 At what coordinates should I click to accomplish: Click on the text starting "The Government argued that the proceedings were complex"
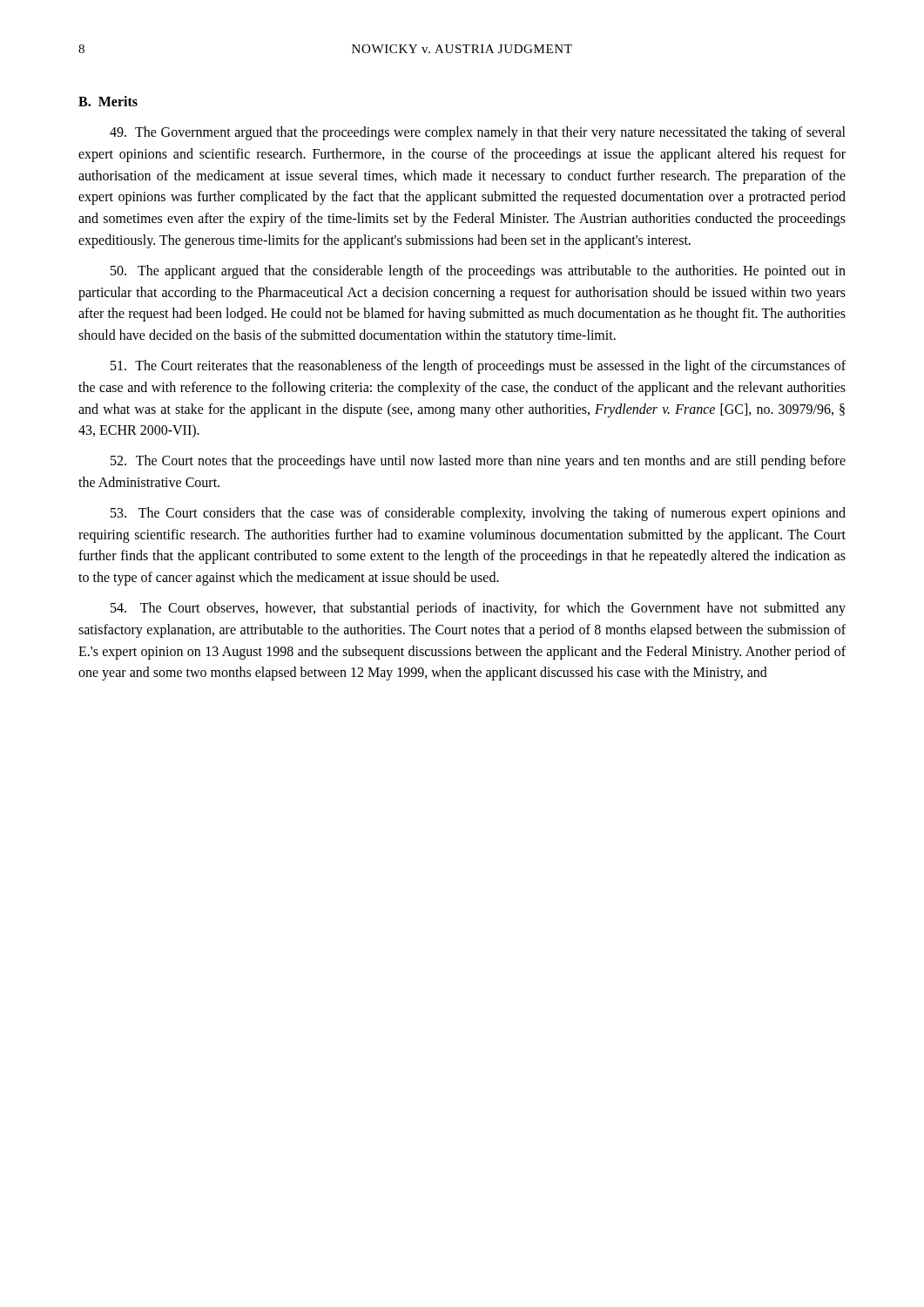tap(462, 186)
